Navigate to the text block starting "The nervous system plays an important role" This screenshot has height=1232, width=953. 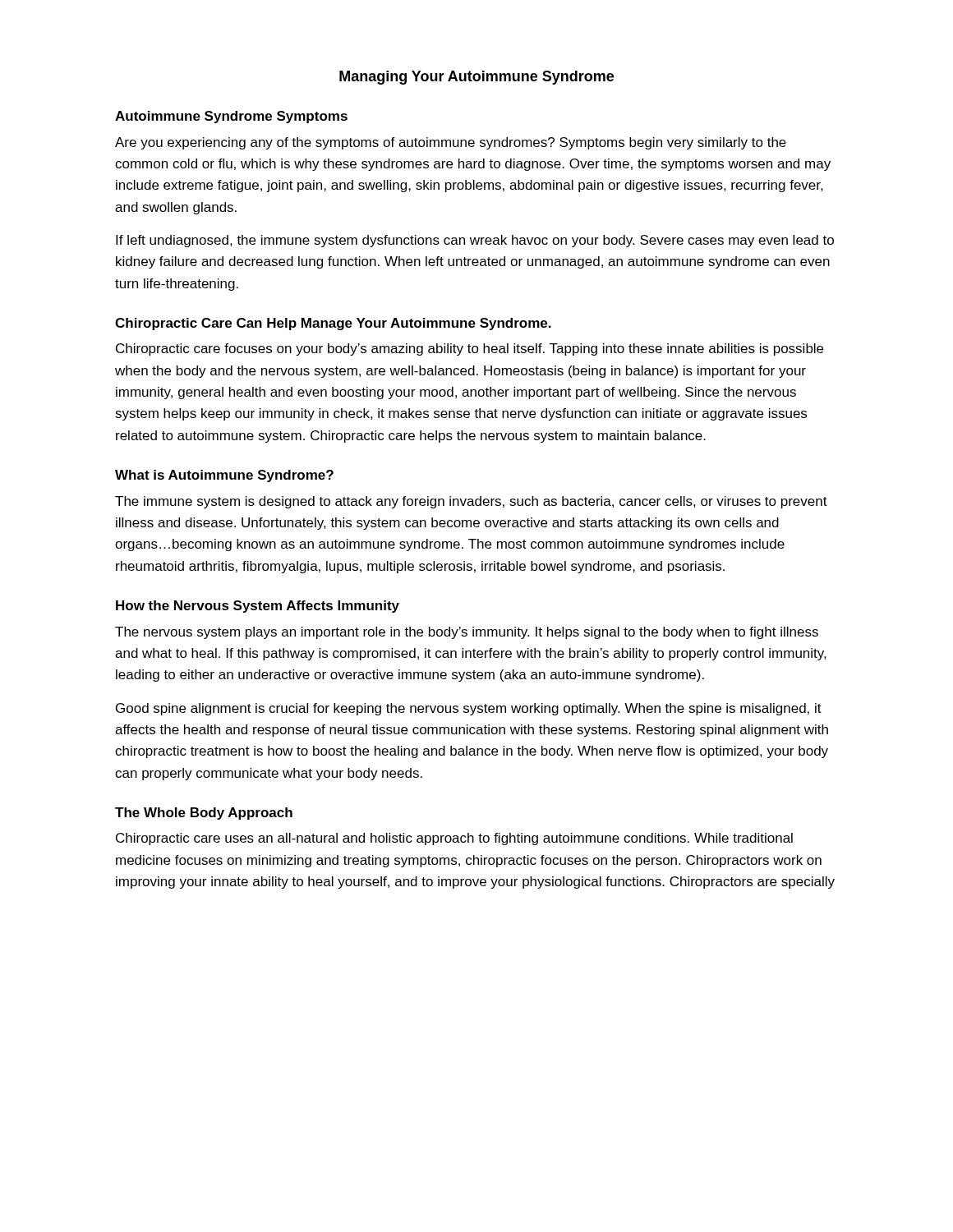point(471,653)
